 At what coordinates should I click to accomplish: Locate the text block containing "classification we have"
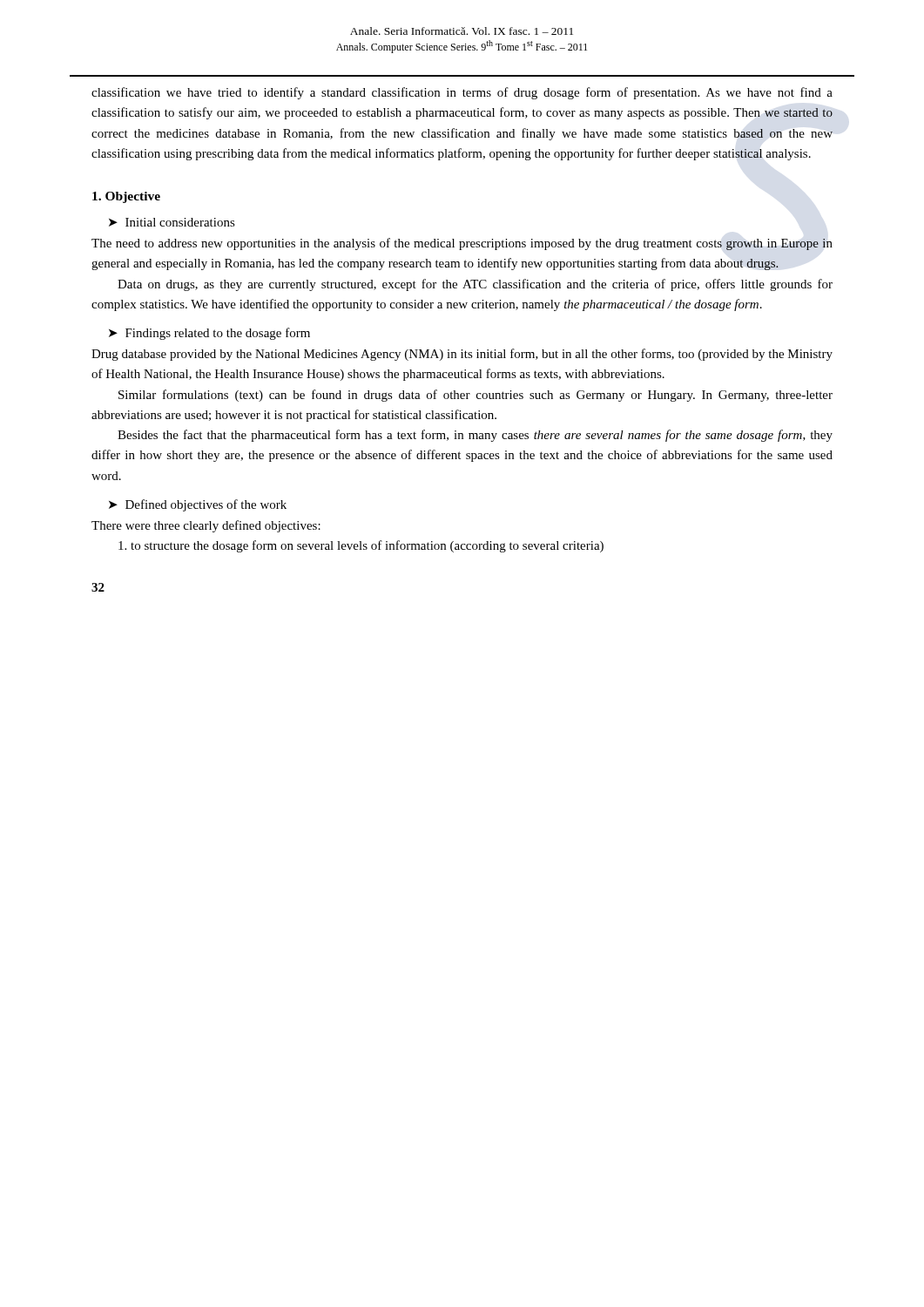click(x=462, y=123)
